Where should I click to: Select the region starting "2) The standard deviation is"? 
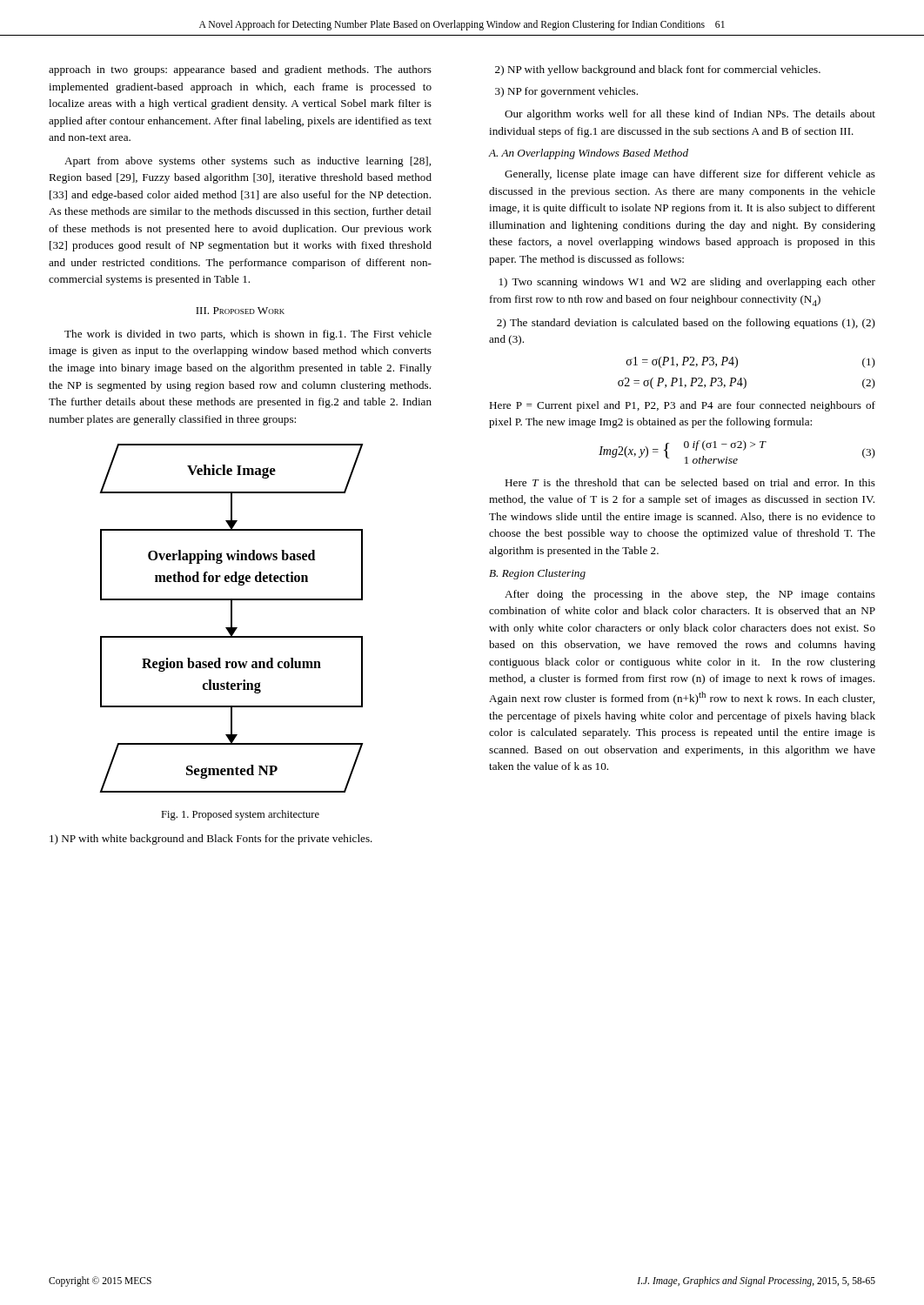pos(682,331)
